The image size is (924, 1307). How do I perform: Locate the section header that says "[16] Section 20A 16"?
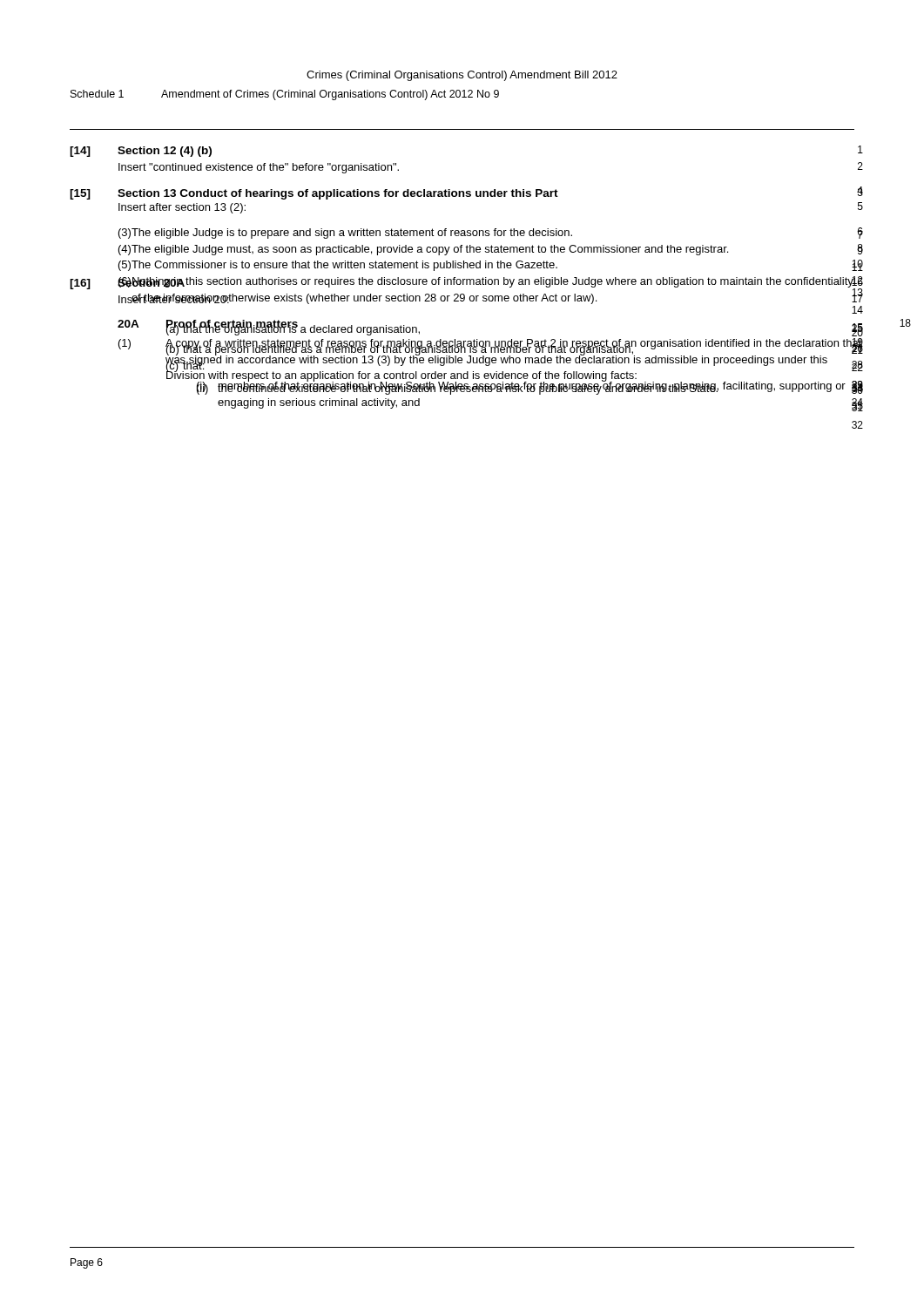[466, 283]
